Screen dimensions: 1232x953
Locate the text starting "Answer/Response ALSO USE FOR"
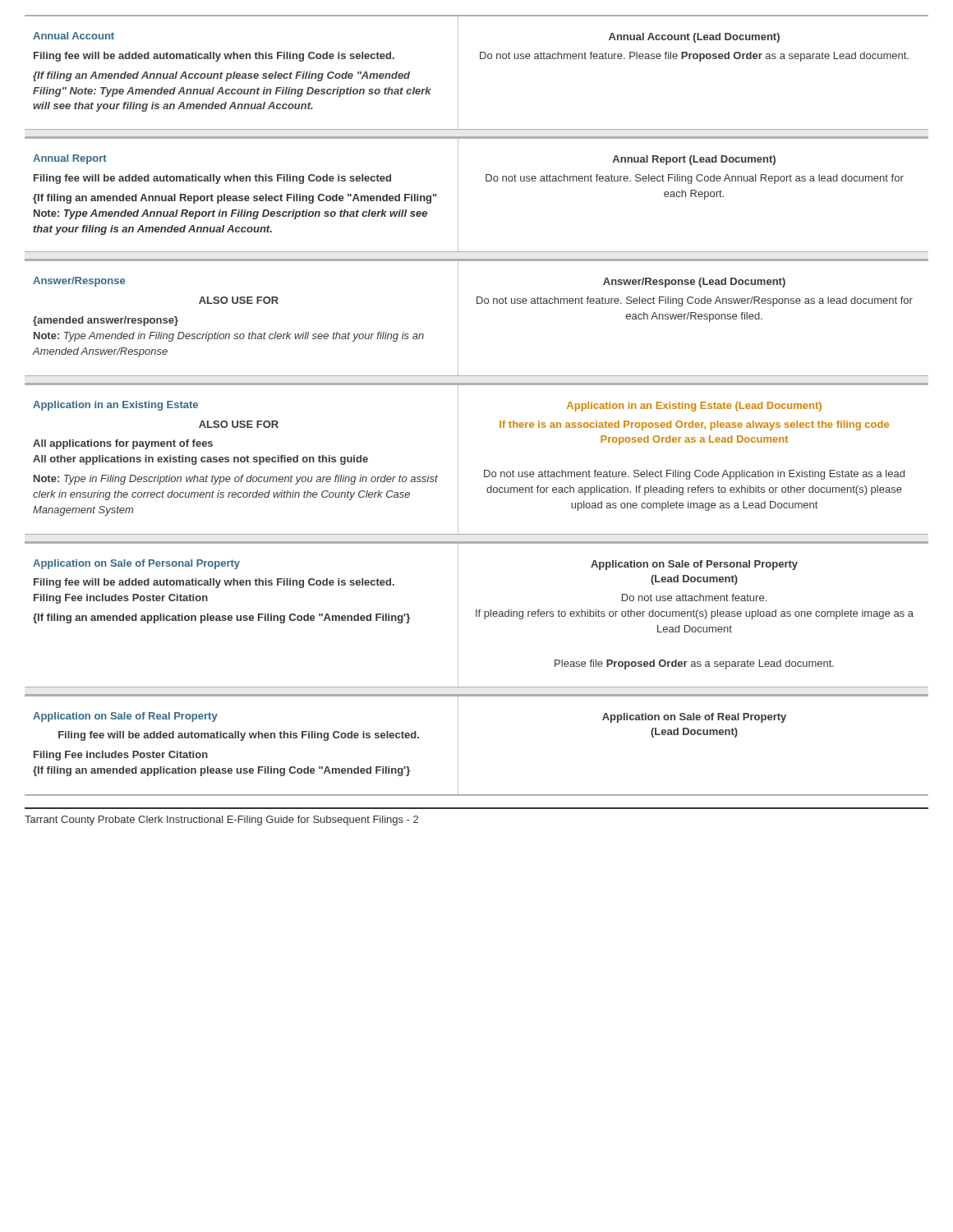point(79,282)
